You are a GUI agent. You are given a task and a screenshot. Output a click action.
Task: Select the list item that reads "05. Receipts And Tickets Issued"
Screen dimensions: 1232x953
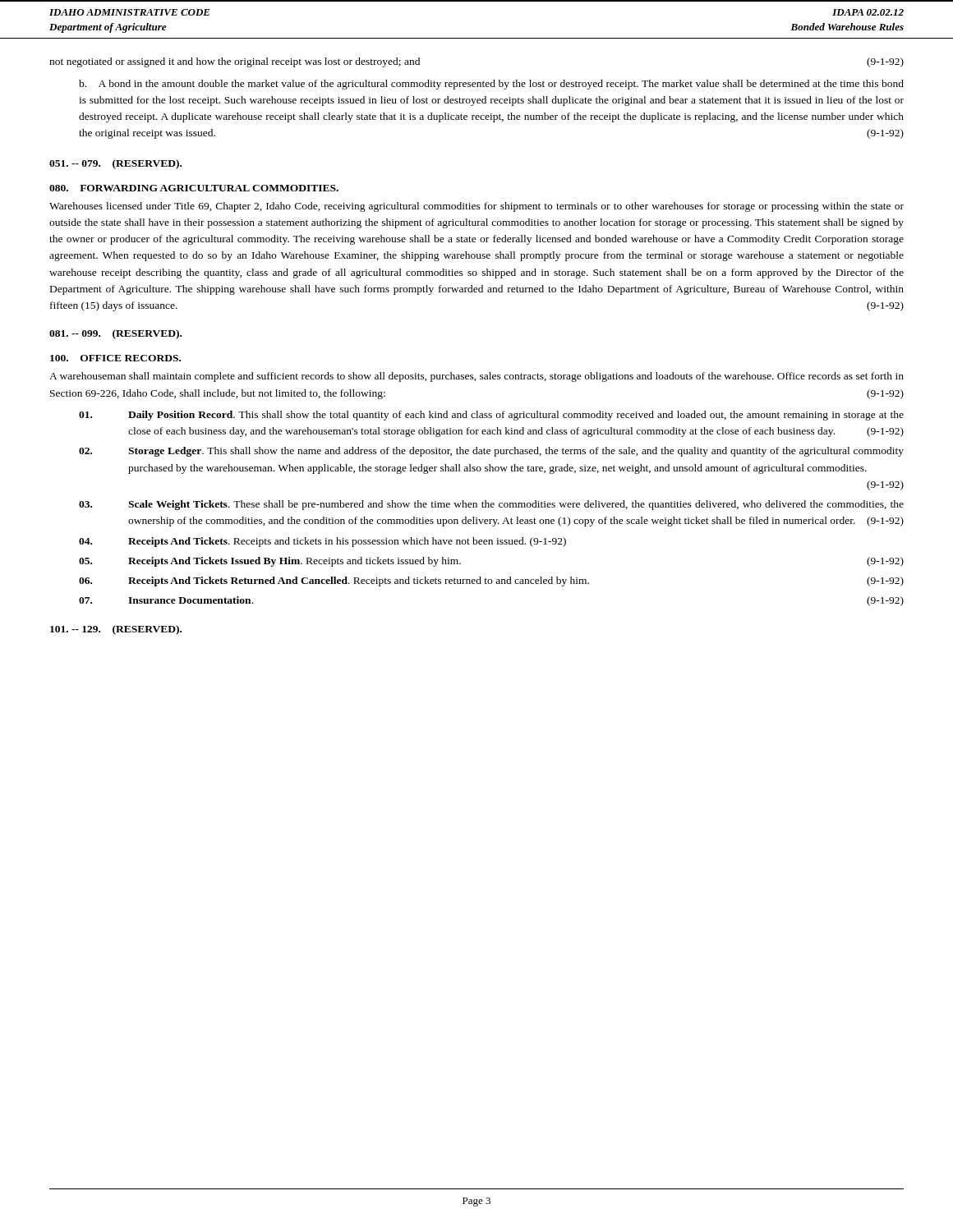[x=290, y=561]
